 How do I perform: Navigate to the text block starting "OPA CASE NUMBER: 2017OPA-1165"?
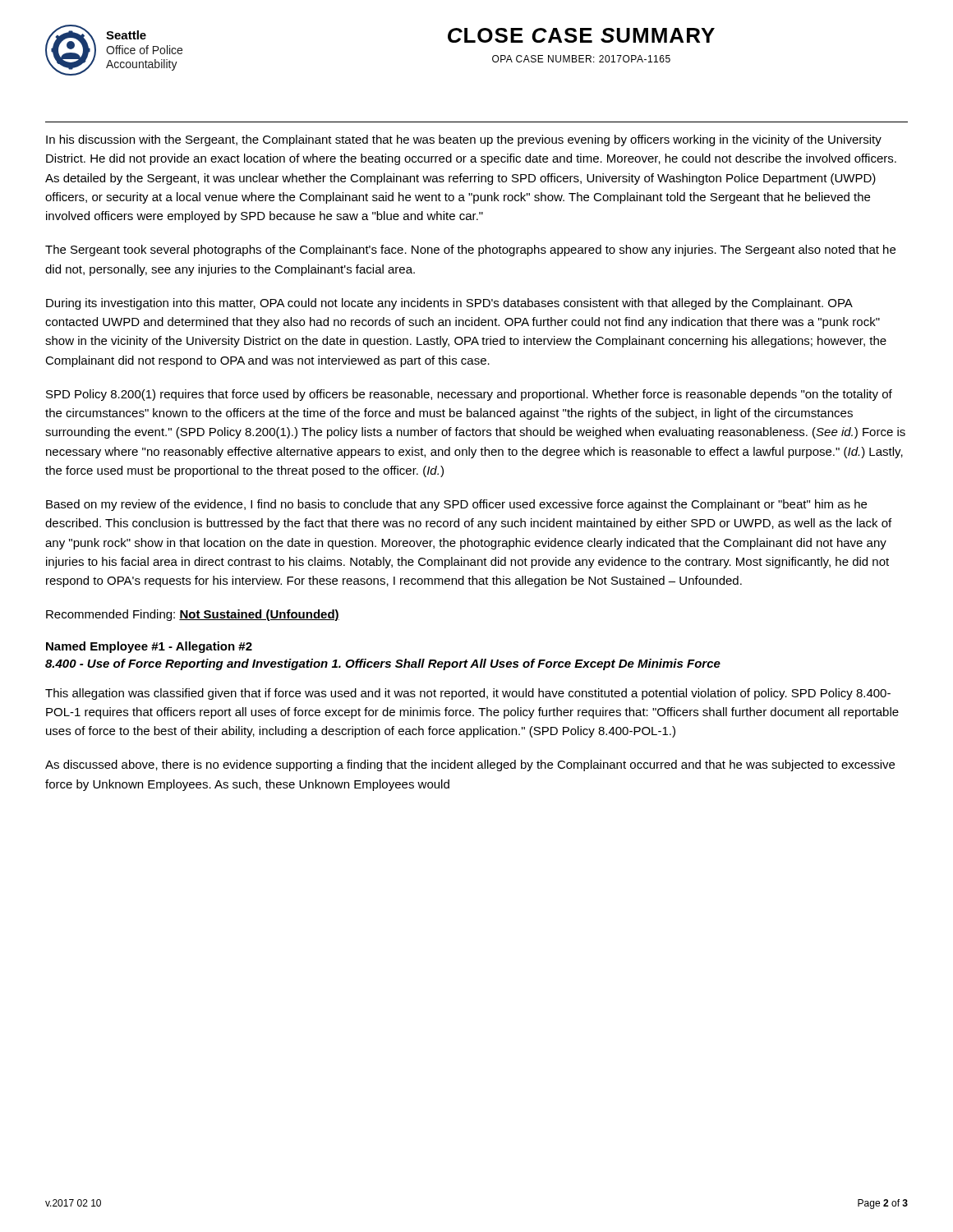pos(581,59)
